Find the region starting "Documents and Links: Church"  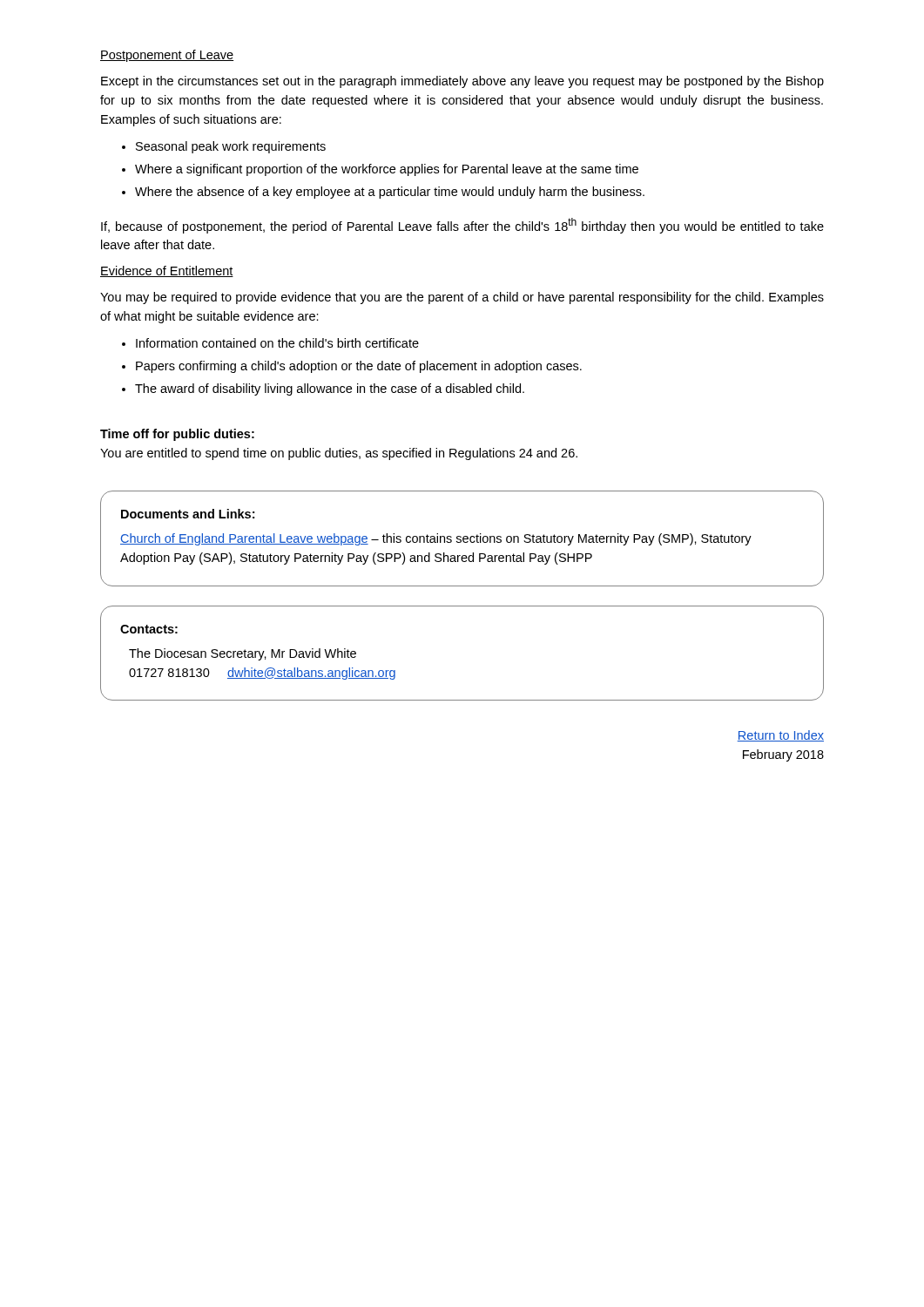(462, 538)
